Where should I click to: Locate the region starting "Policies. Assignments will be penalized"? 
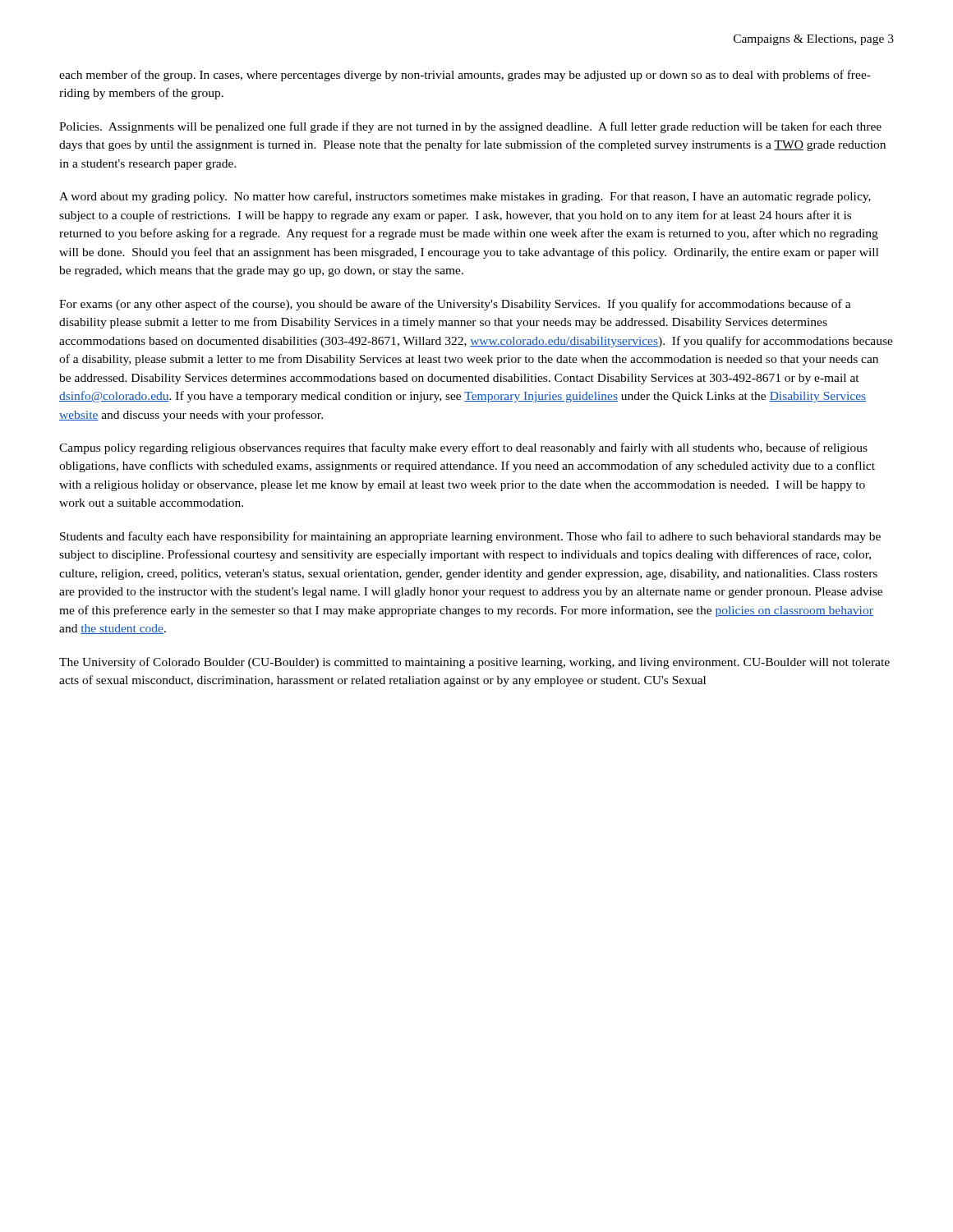[473, 144]
